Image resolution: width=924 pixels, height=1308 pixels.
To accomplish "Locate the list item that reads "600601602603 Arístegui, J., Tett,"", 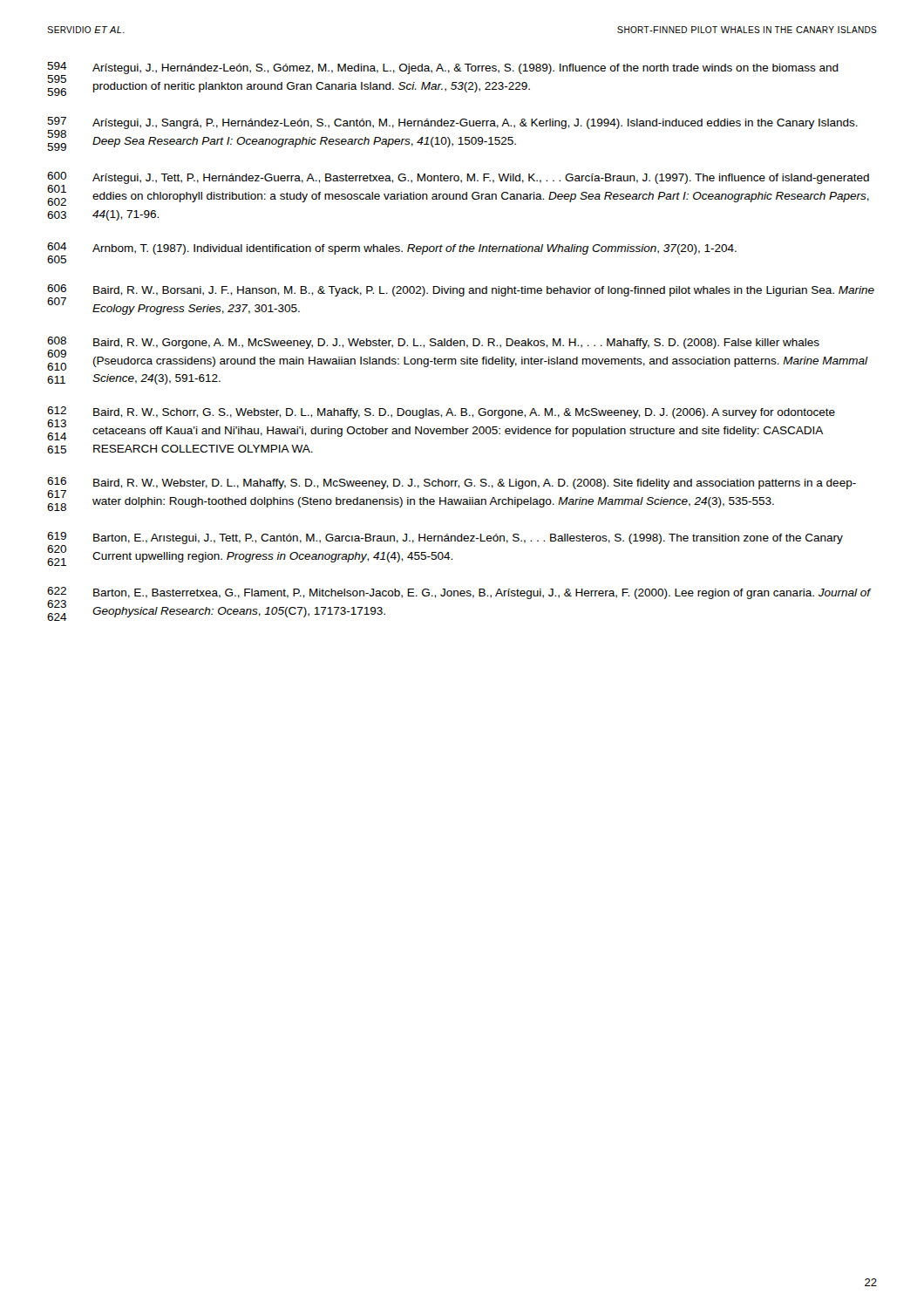I will [x=462, y=197].
